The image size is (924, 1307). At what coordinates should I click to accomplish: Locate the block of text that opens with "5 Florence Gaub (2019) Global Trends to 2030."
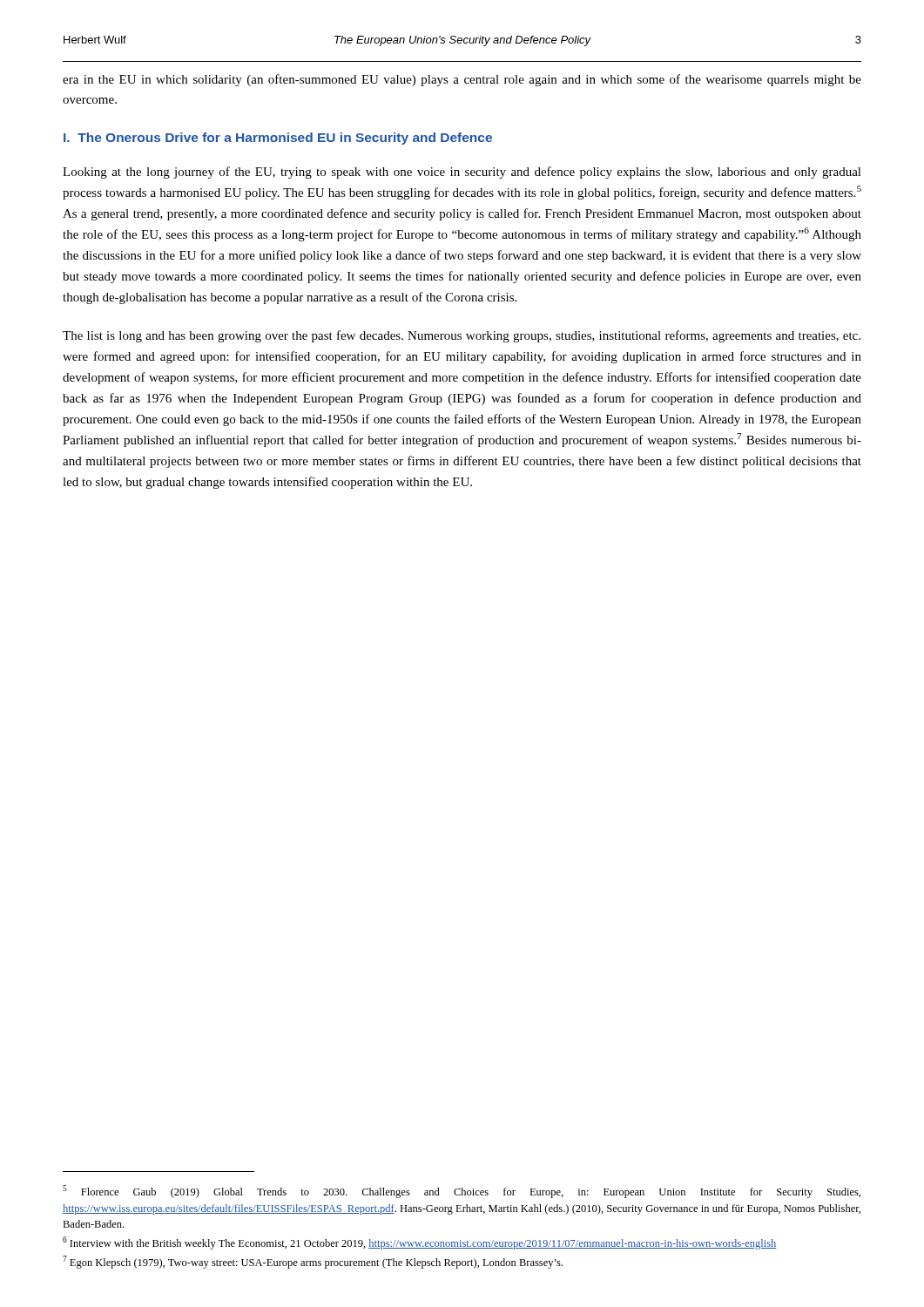462,1207
